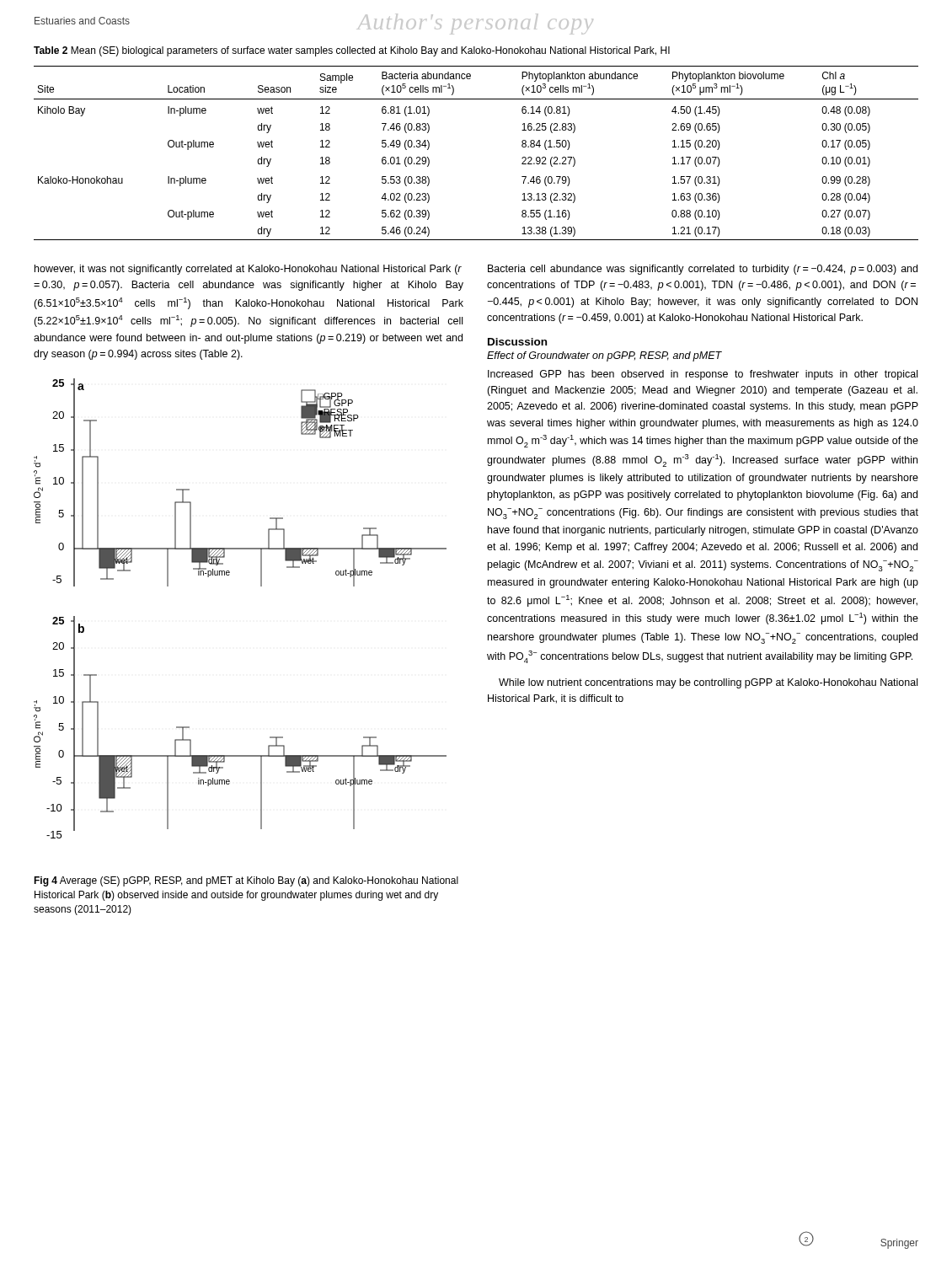Image resolution: width=952 pixels, height=1264 pixels.
Task: Locate the grouped bar chart
Action: pyautogui.click(x=249, y=620)
